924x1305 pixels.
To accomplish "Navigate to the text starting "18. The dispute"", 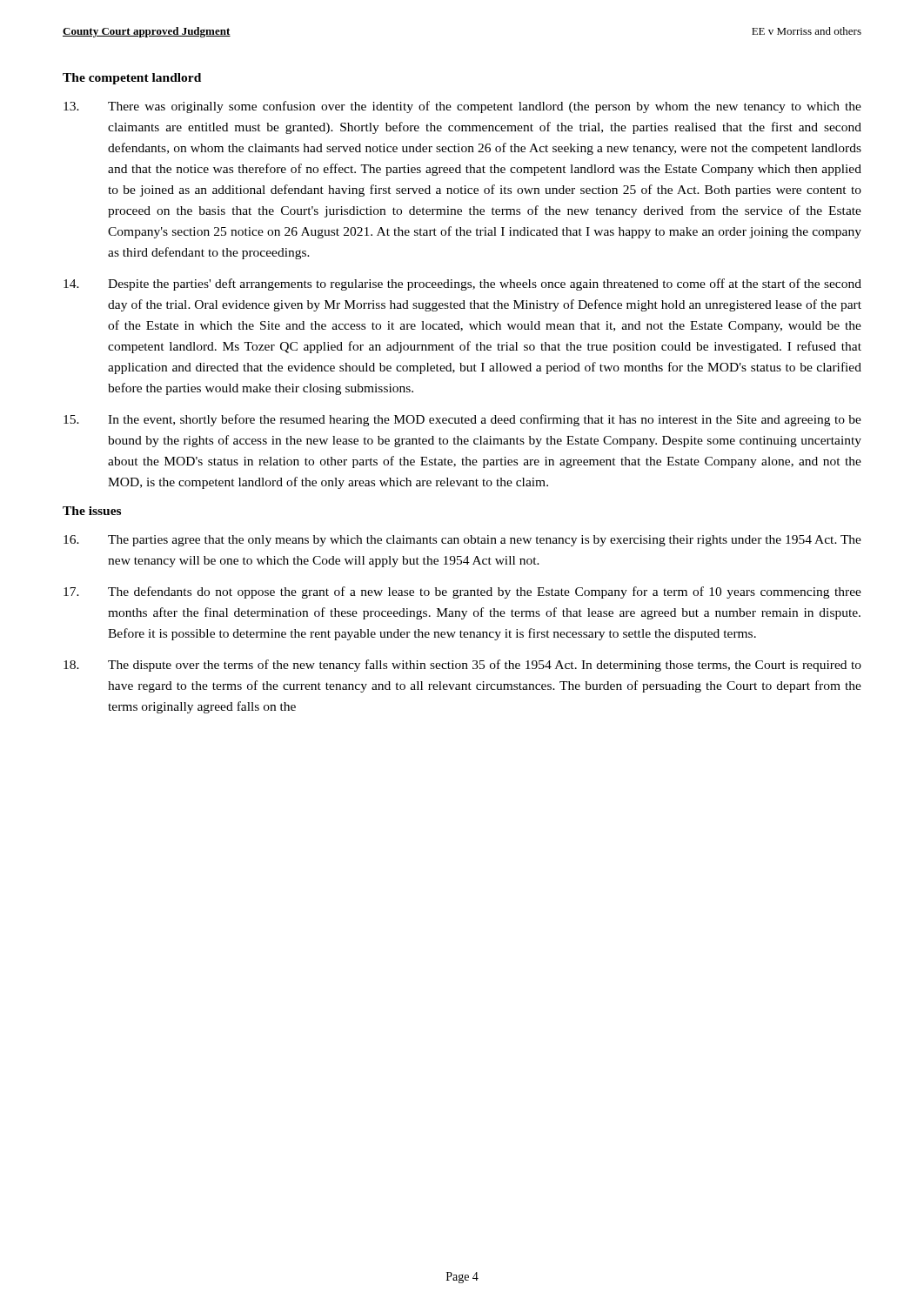I will [462, 686].
